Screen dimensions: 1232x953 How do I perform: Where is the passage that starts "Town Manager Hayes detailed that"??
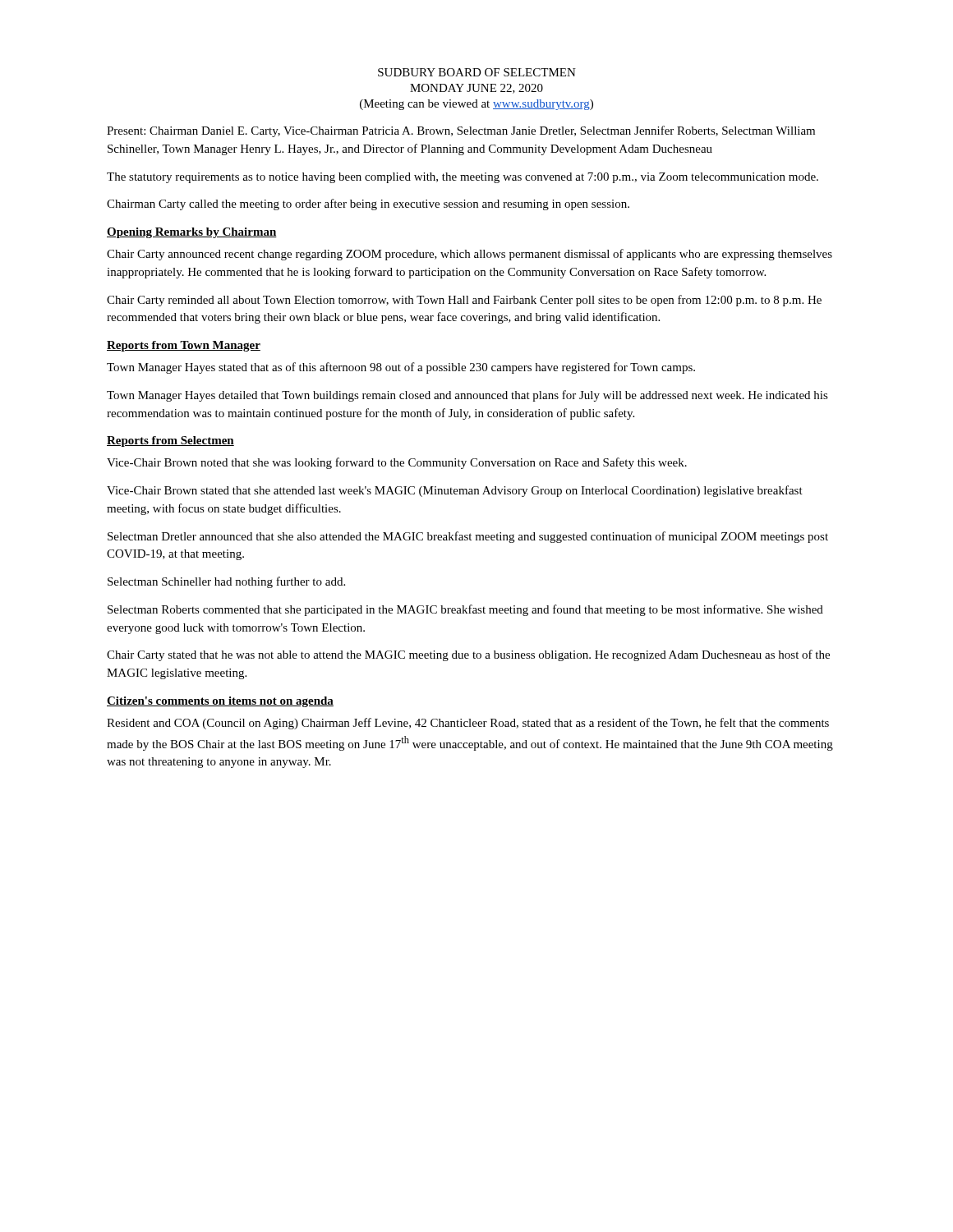476,404
